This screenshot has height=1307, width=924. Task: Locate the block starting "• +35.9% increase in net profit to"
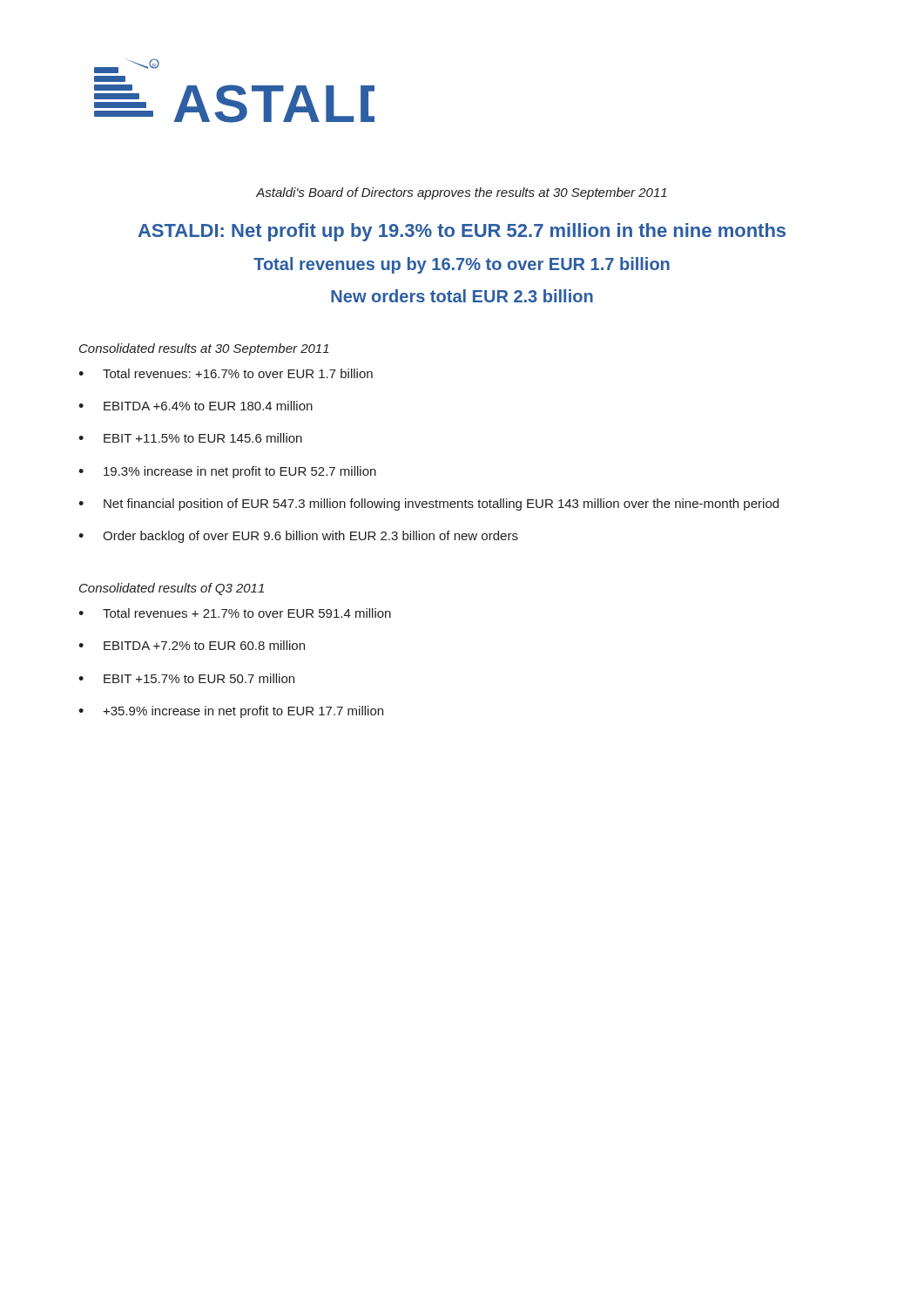tap(231, 712)
